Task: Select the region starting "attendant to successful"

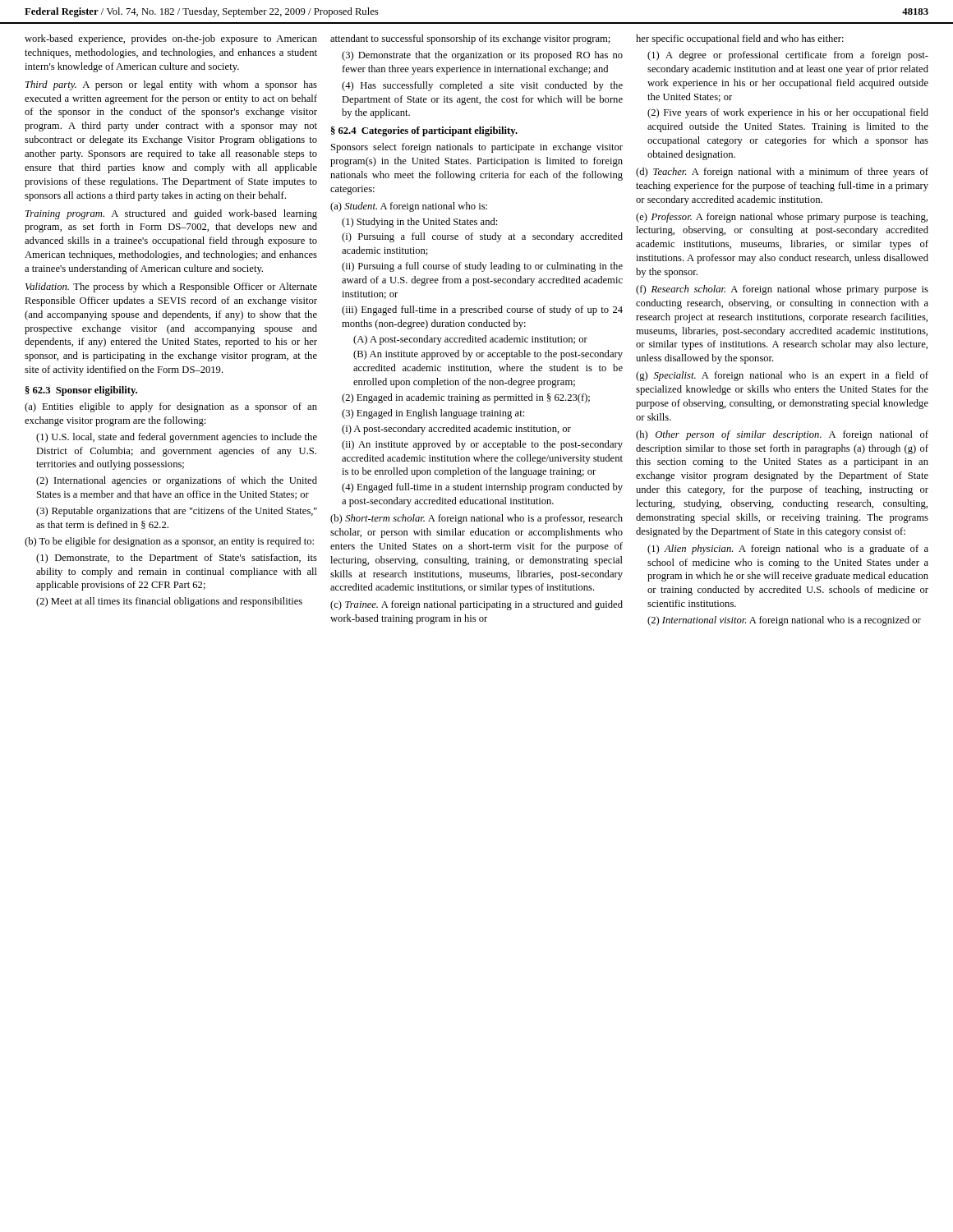Action: 476,39
